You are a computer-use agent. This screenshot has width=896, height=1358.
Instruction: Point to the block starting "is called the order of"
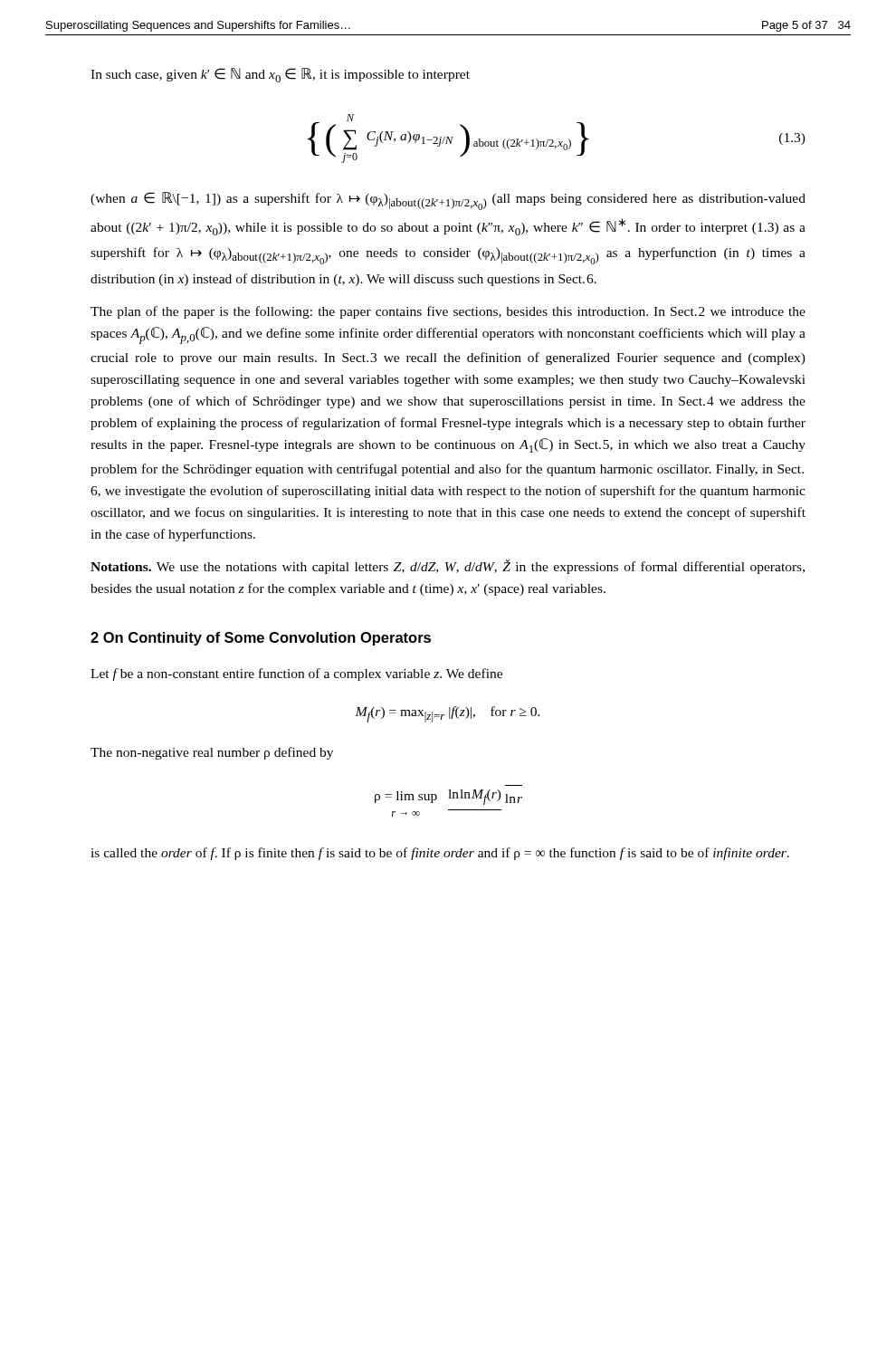click(440, 853)
